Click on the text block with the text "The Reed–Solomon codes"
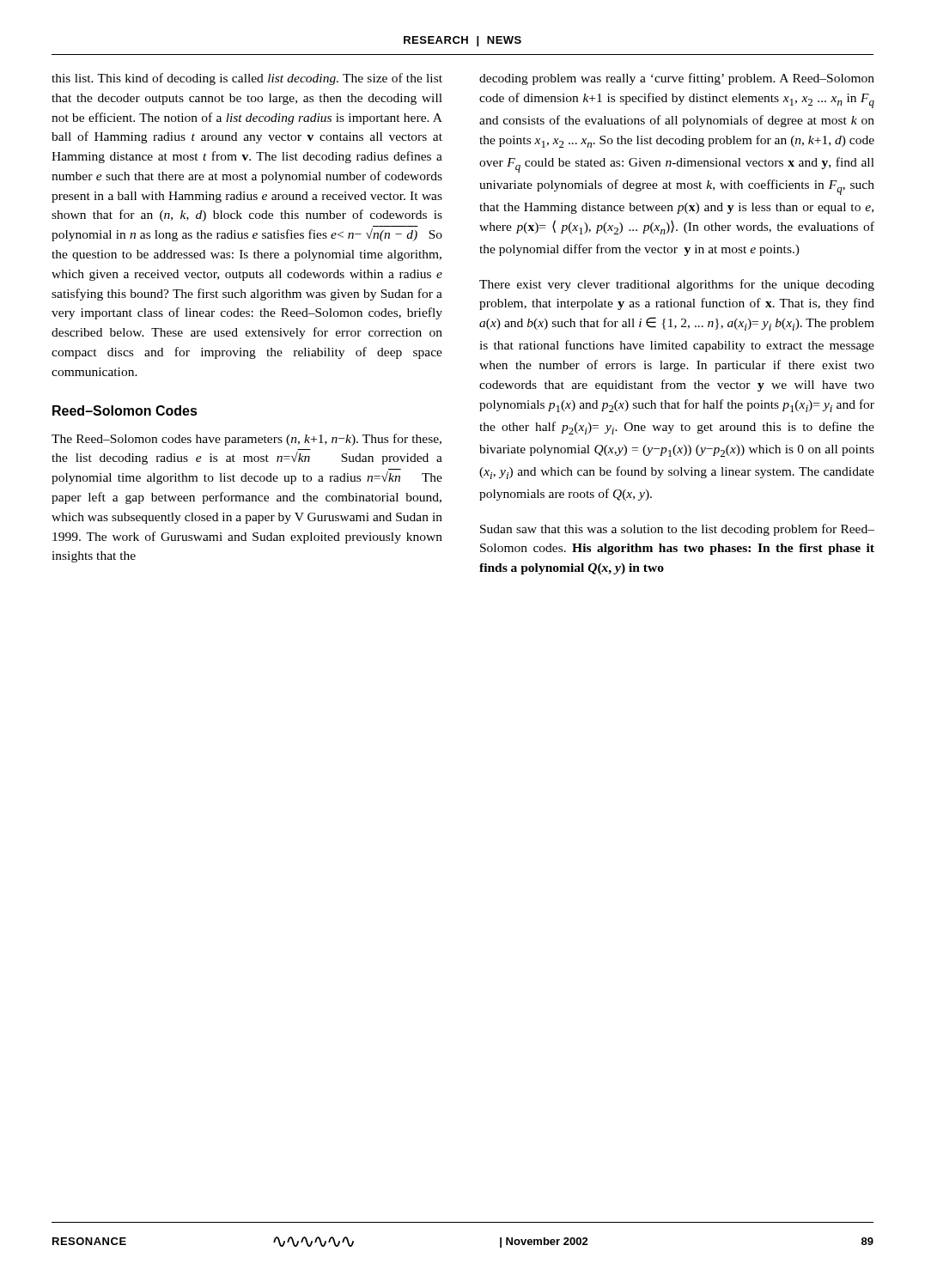 tap(247, 497)
